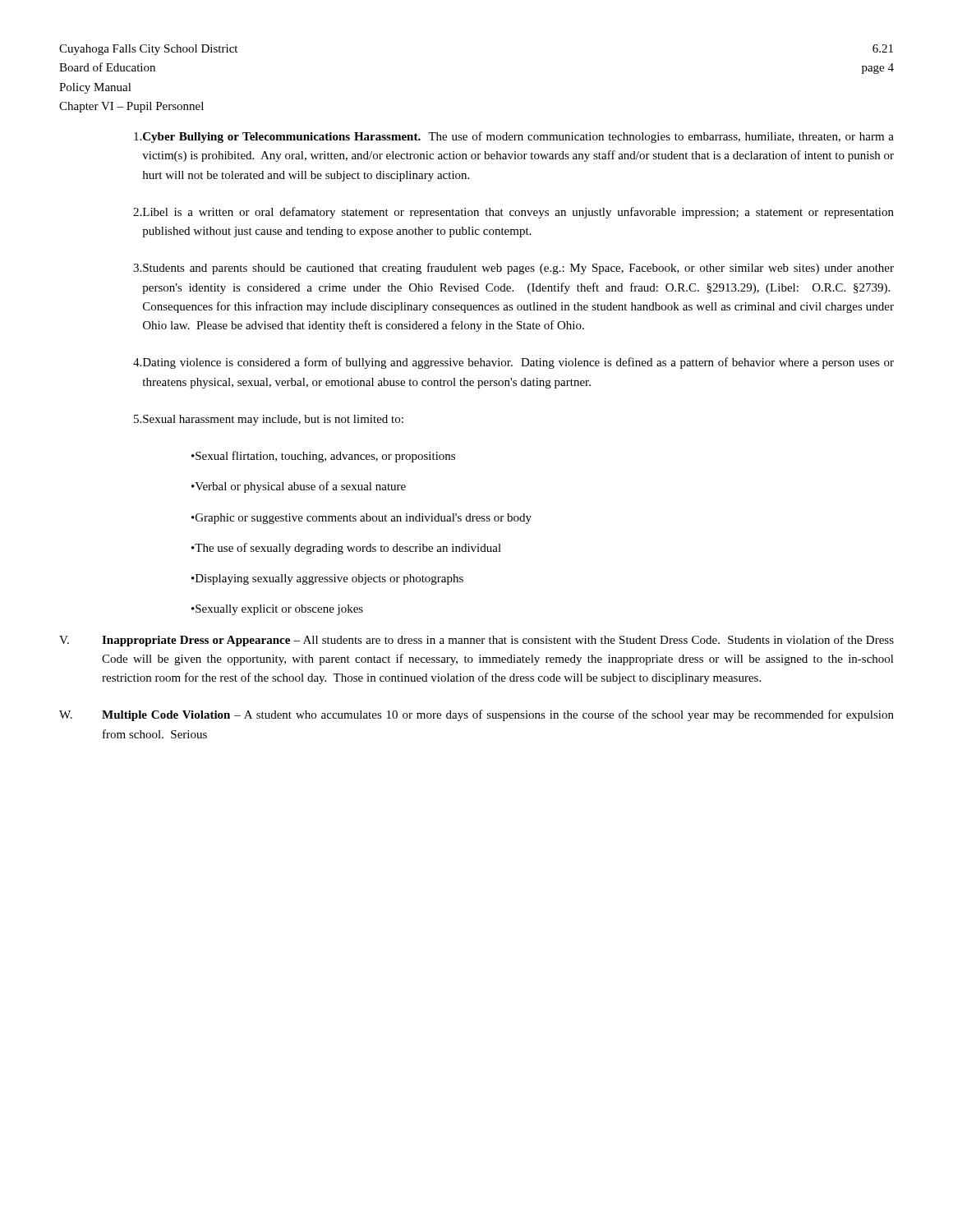Select the text starting "4. Dating violence is considered a form"
The width and height of the screenshot is (953, 1232).
point(476,372)
